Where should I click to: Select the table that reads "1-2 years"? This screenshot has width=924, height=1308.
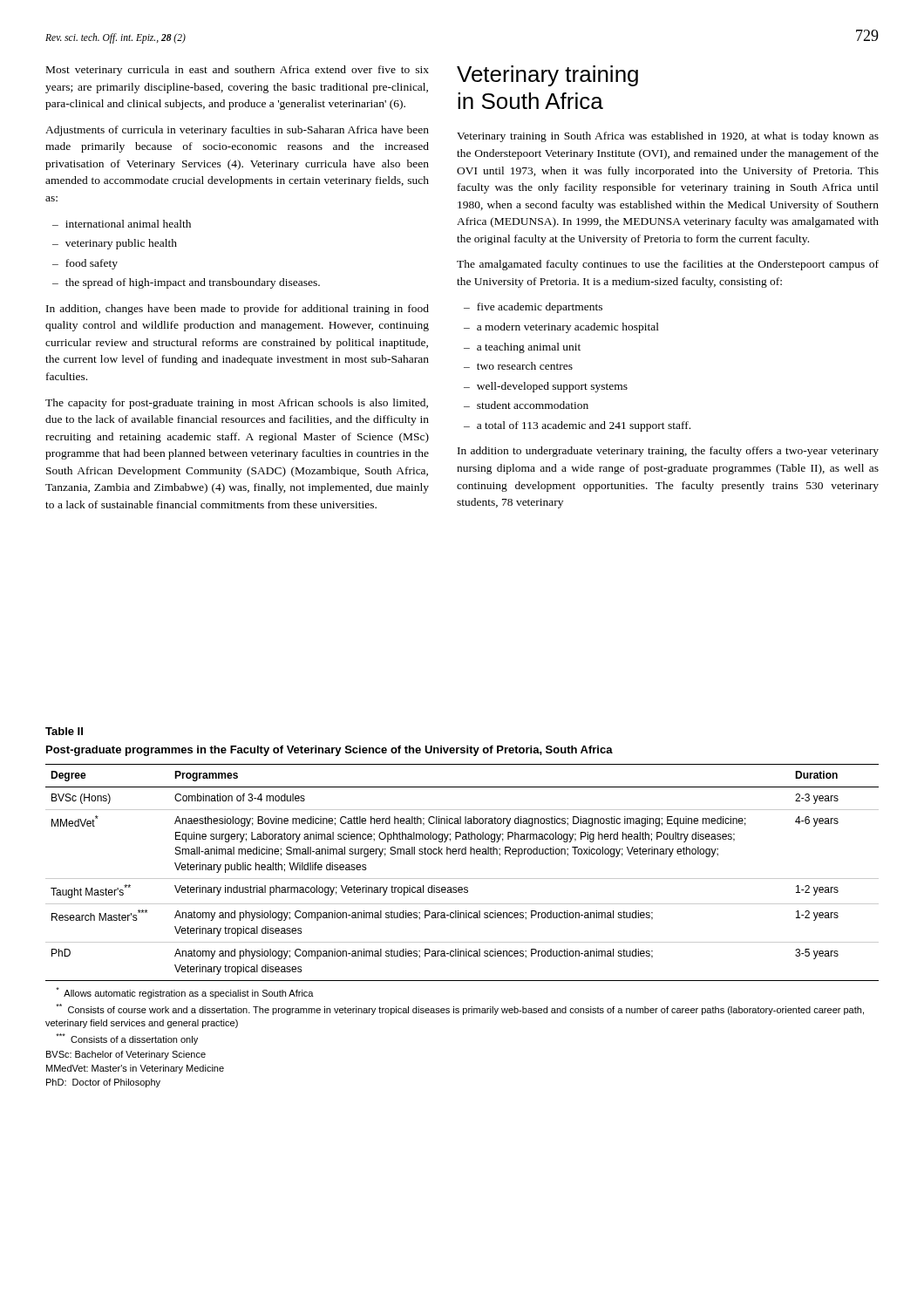coord(462,872)
